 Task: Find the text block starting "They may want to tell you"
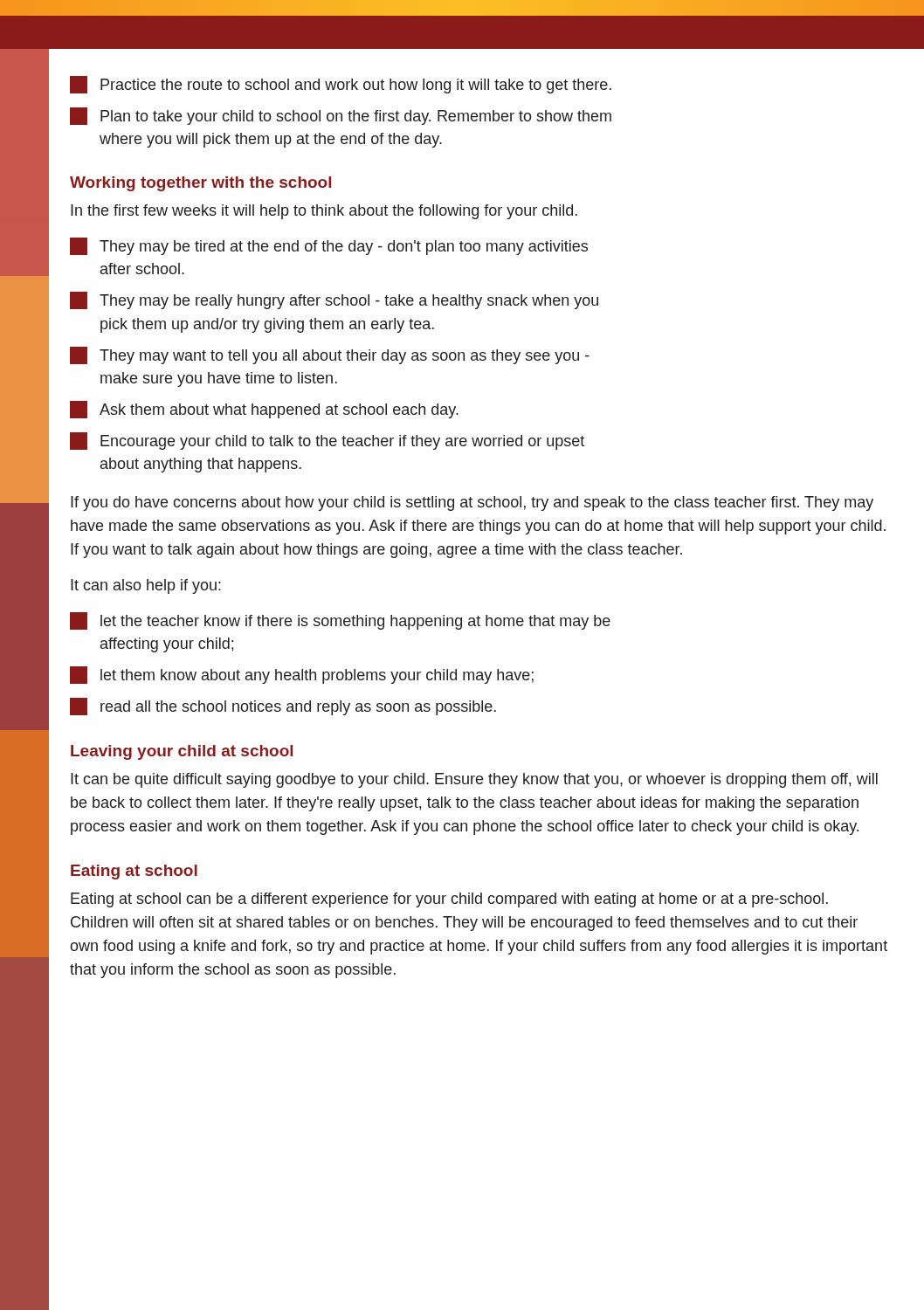point(480,367)
